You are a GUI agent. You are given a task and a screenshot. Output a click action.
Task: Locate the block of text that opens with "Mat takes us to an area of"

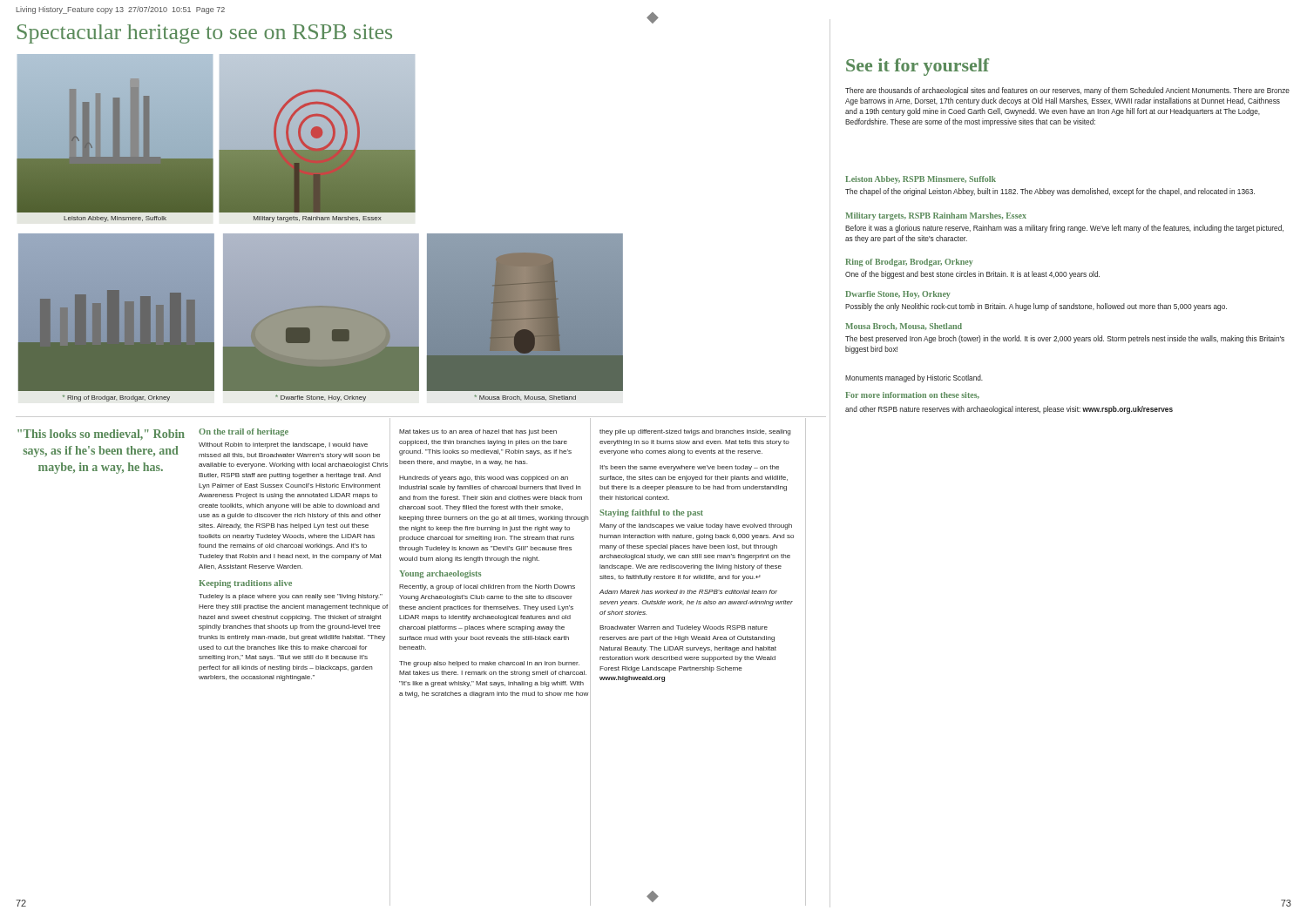(485, 447)
